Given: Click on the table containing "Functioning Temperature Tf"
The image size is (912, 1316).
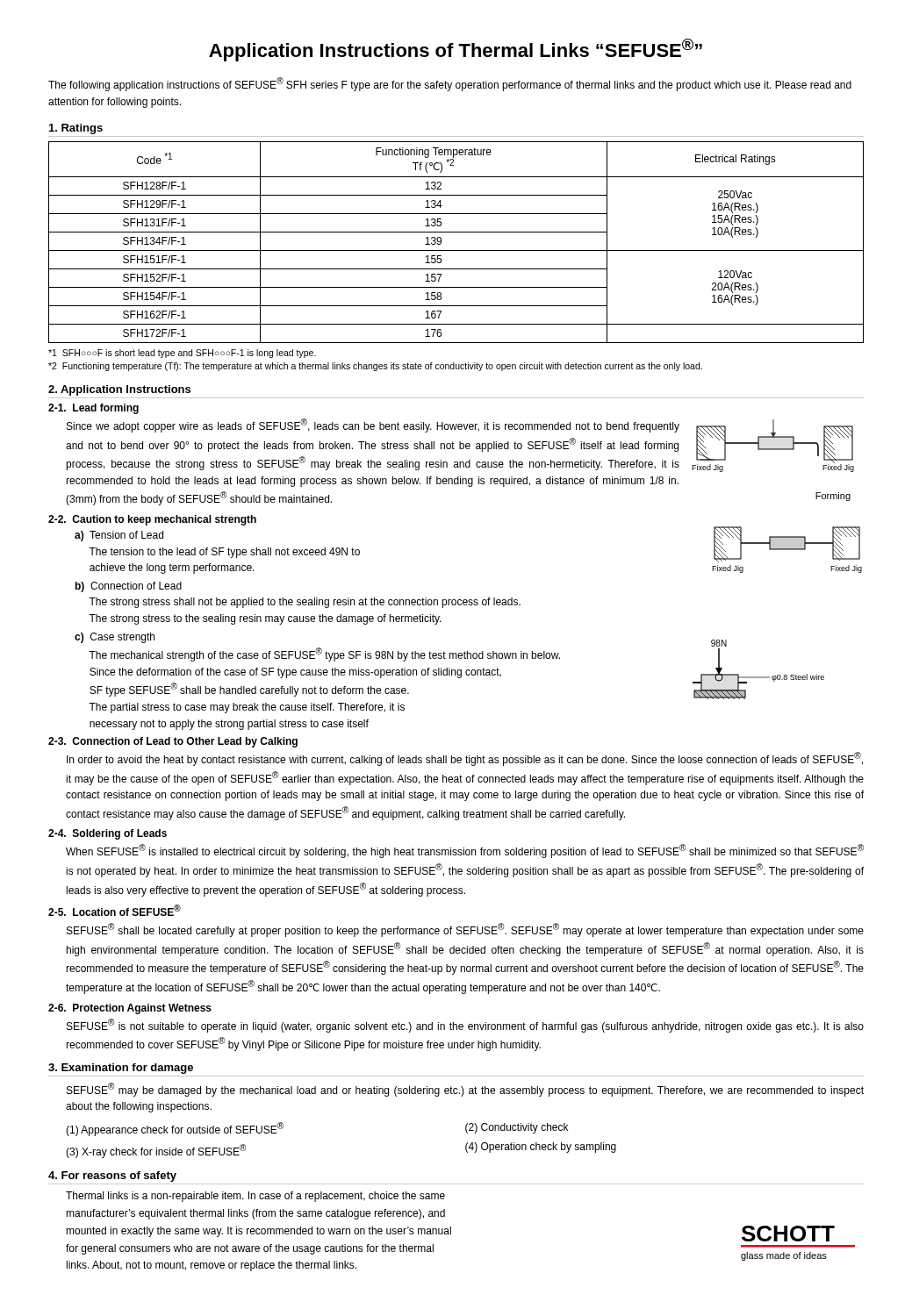Looking at the screenshot, I should tap(456, 242).
